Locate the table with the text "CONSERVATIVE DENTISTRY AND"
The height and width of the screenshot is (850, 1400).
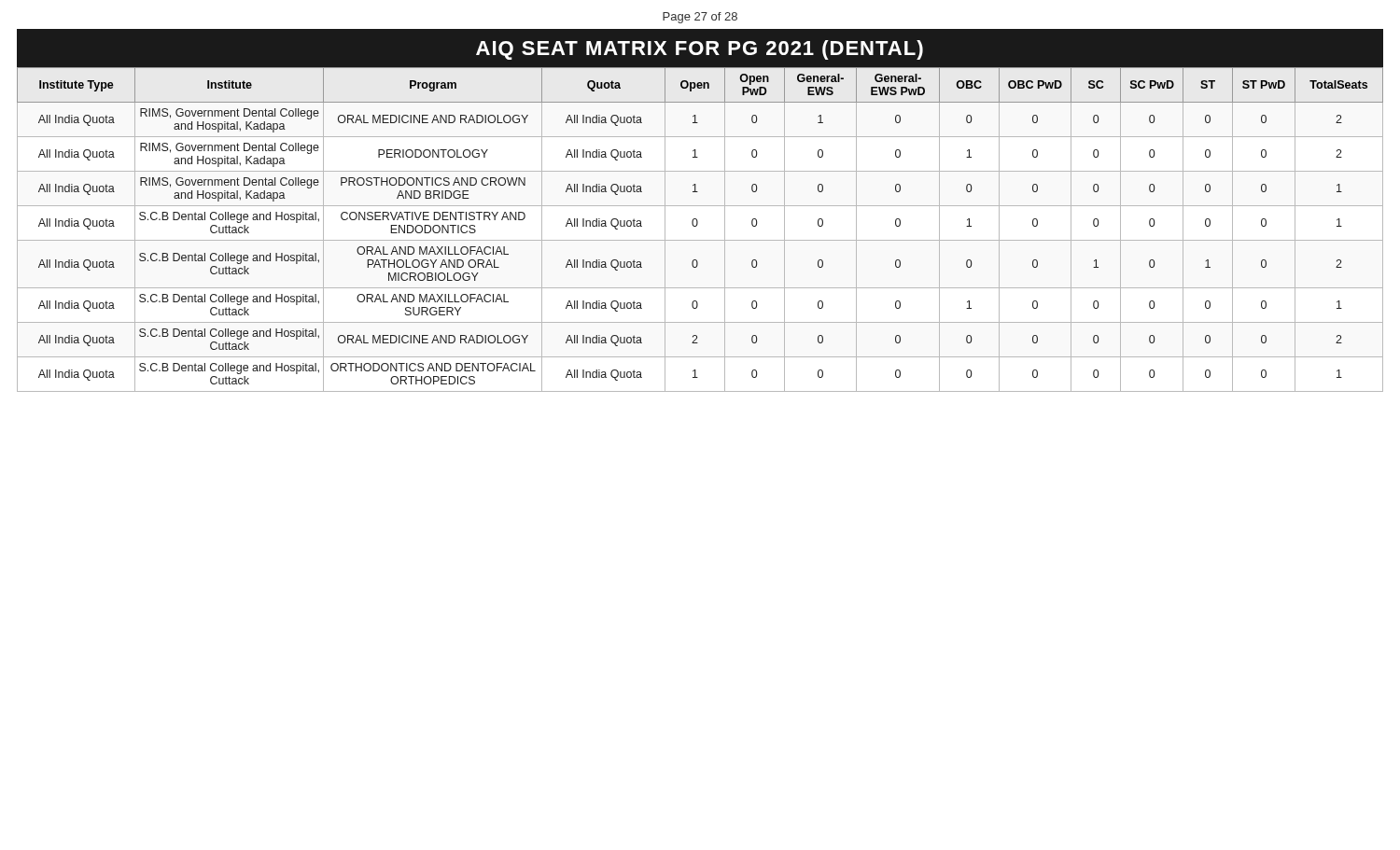(700, 230)
